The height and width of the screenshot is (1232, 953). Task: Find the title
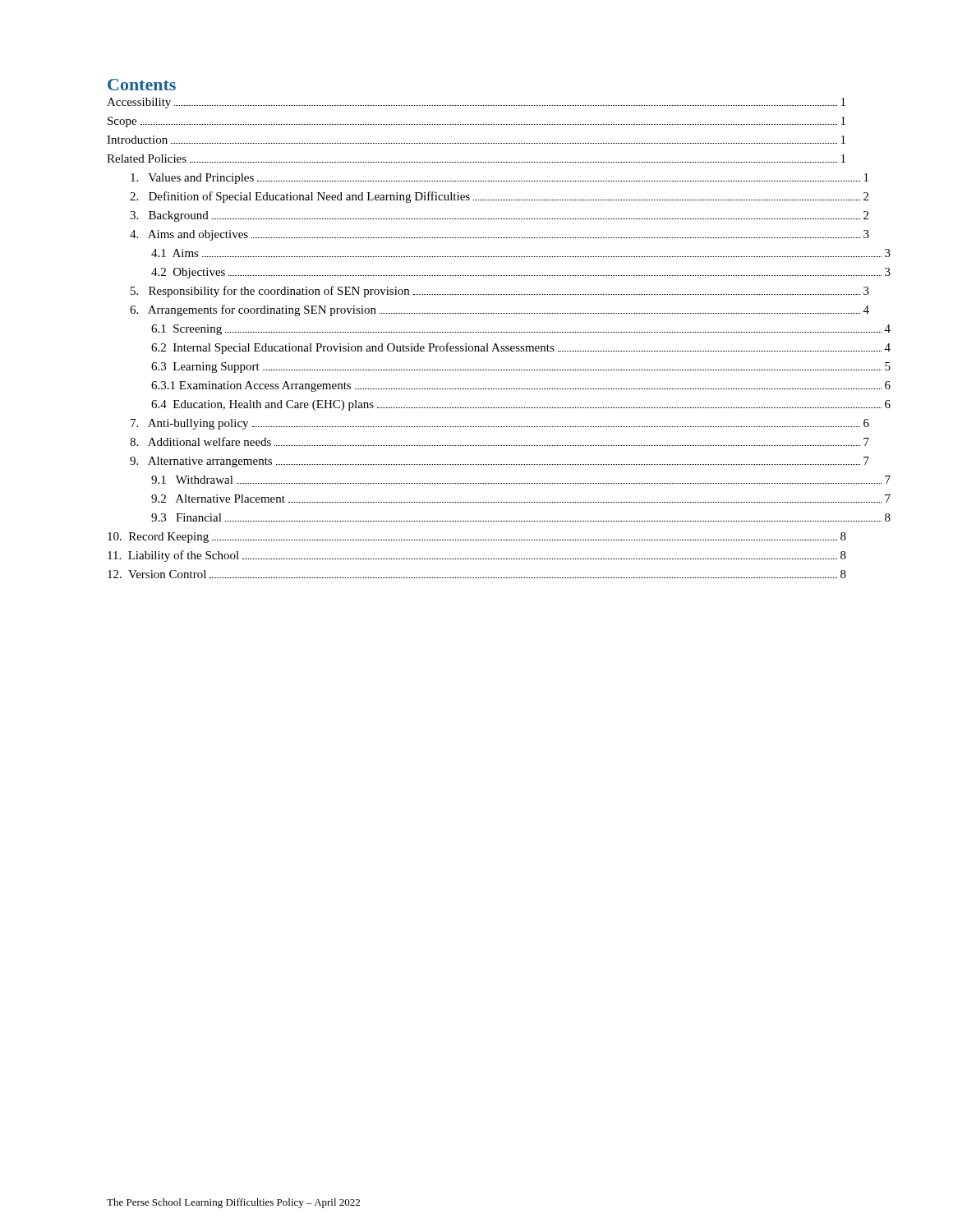pos(141,84)
